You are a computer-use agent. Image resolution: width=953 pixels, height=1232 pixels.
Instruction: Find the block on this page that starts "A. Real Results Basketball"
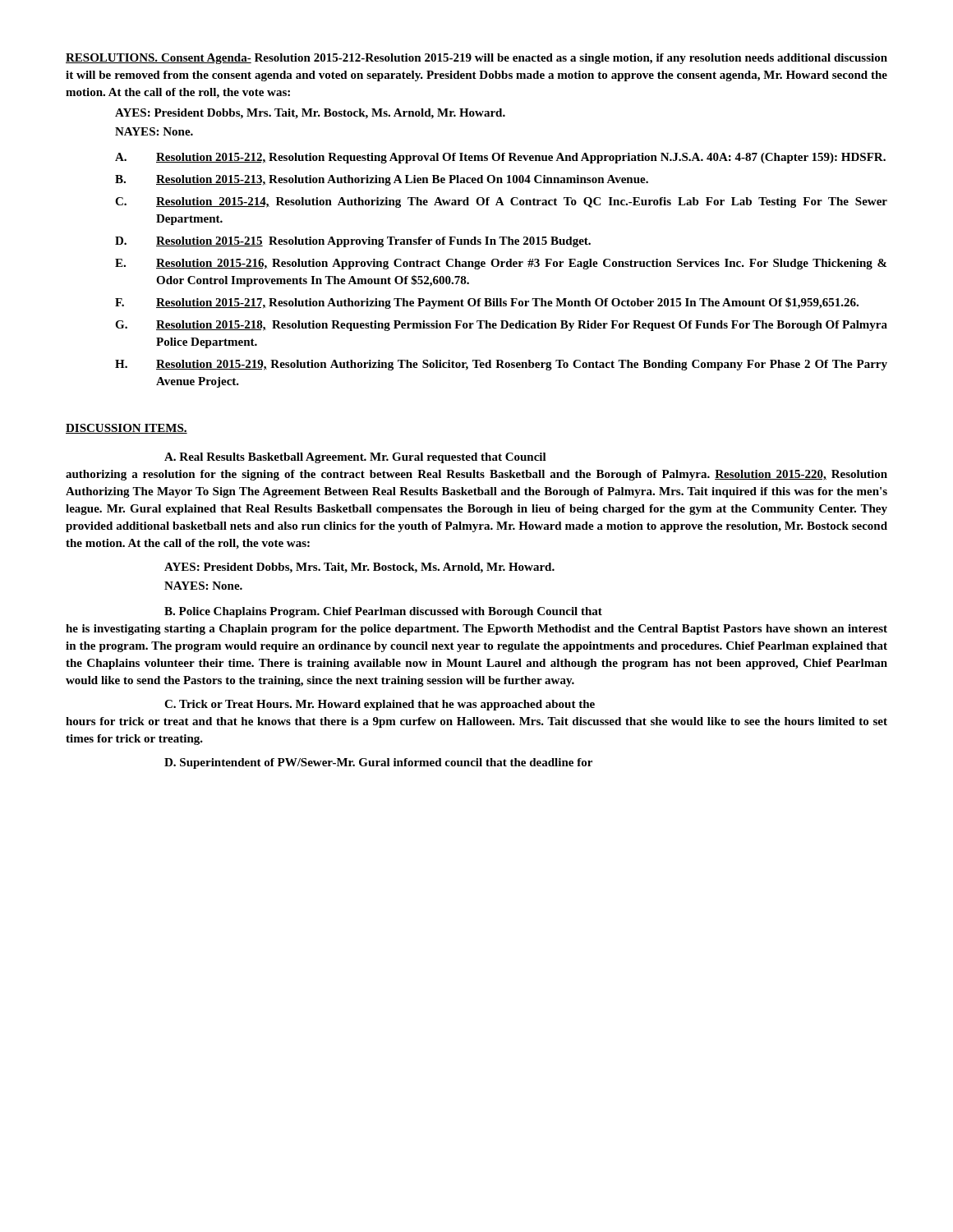click(476, 499)
